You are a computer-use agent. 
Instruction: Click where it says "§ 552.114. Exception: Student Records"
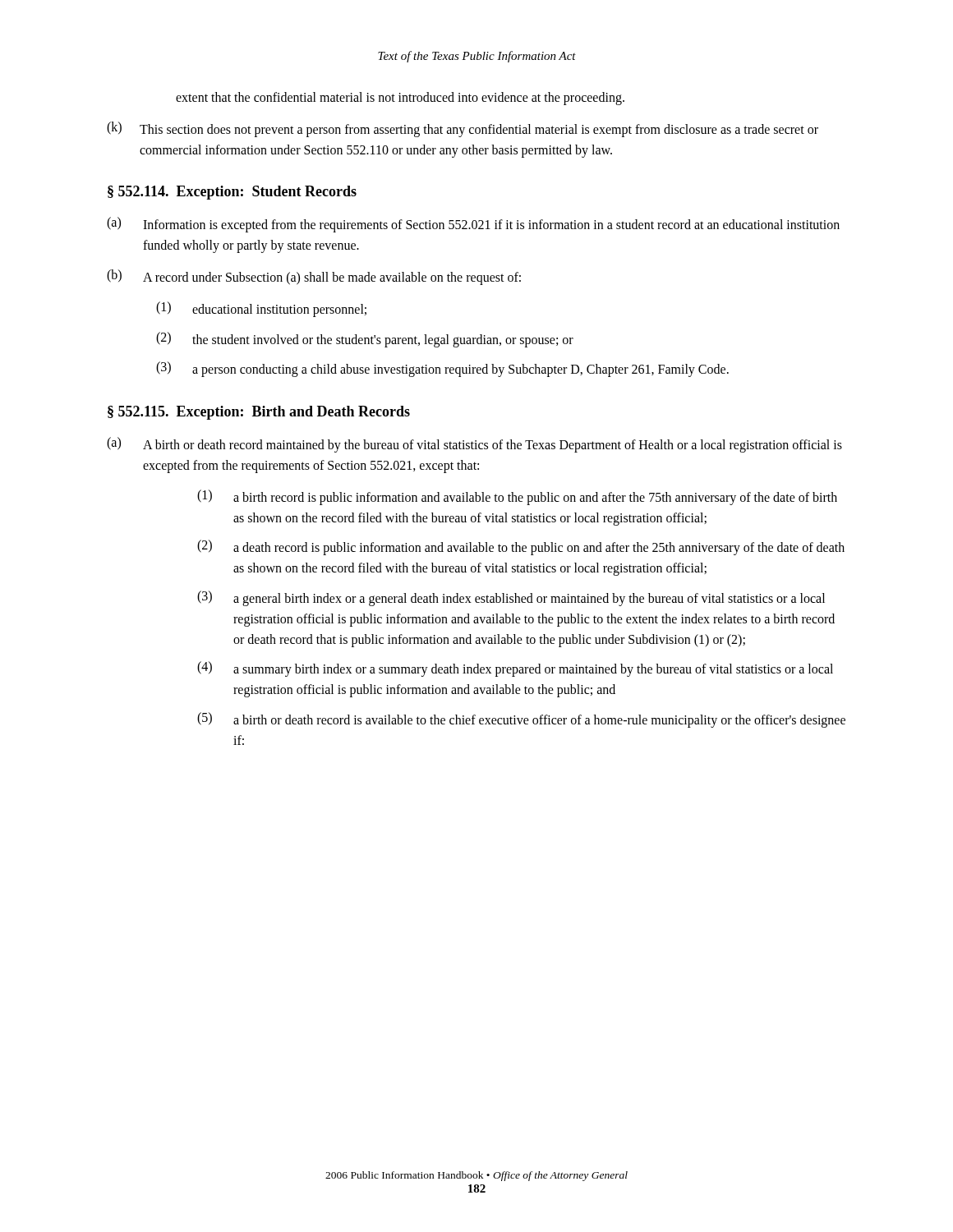click(x=232, y=192)
